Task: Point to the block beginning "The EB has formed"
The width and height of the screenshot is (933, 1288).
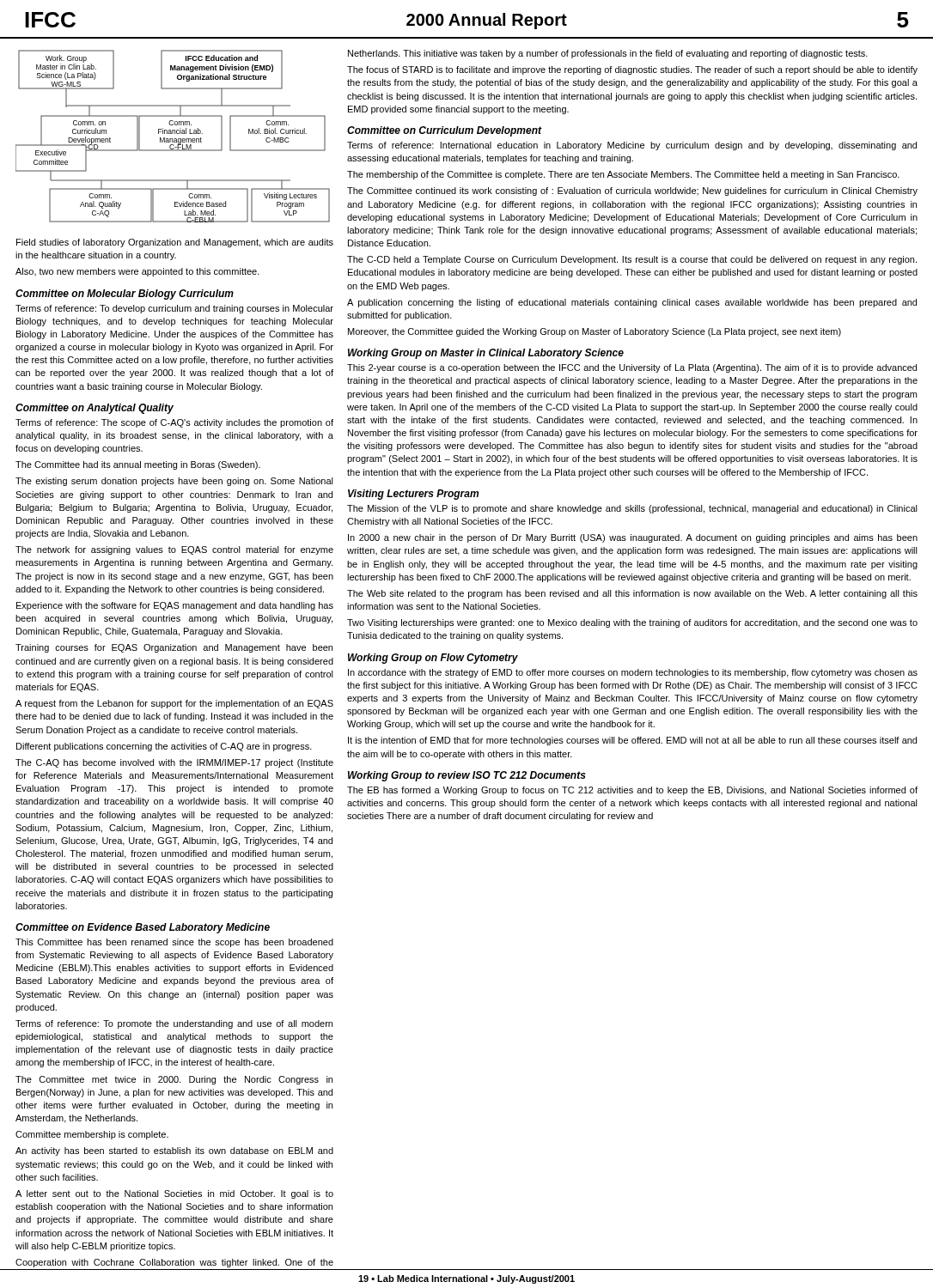Action: [x=632, y=803]
